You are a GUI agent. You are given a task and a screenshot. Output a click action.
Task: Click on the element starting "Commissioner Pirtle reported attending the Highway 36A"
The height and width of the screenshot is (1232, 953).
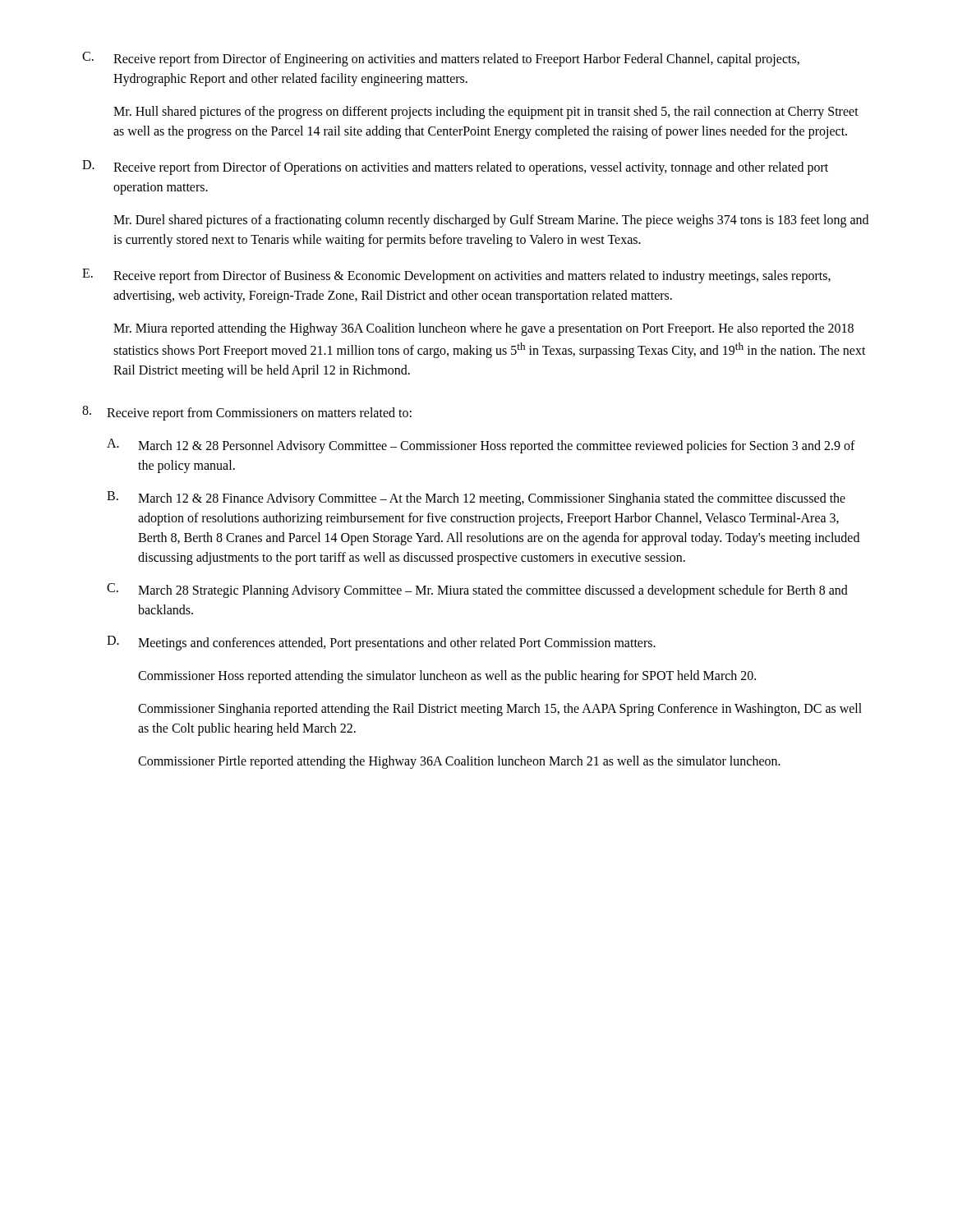[x=459, y=761]
